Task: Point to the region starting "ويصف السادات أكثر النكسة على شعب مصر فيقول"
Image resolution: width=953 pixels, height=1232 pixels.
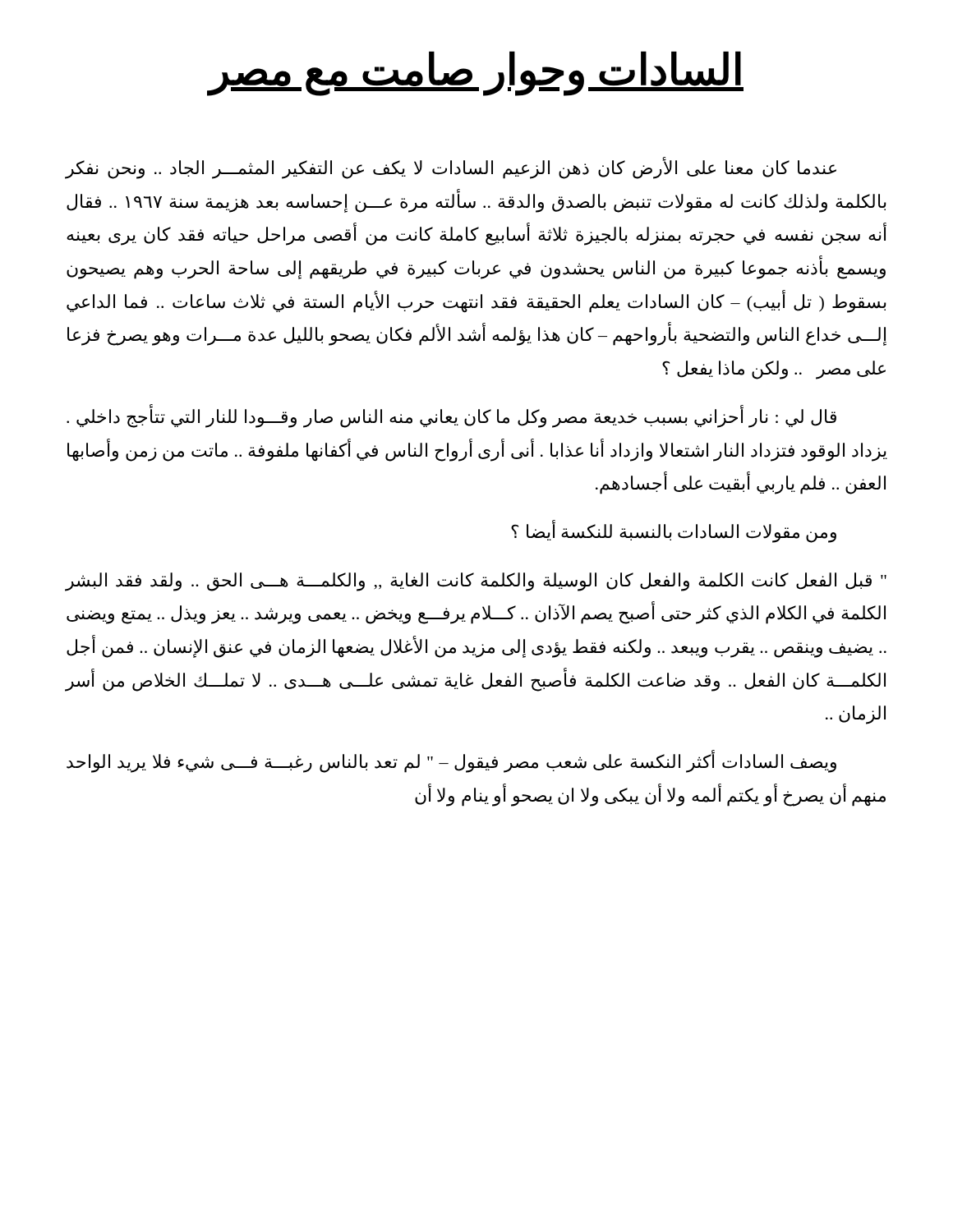Action: [476, 779]
